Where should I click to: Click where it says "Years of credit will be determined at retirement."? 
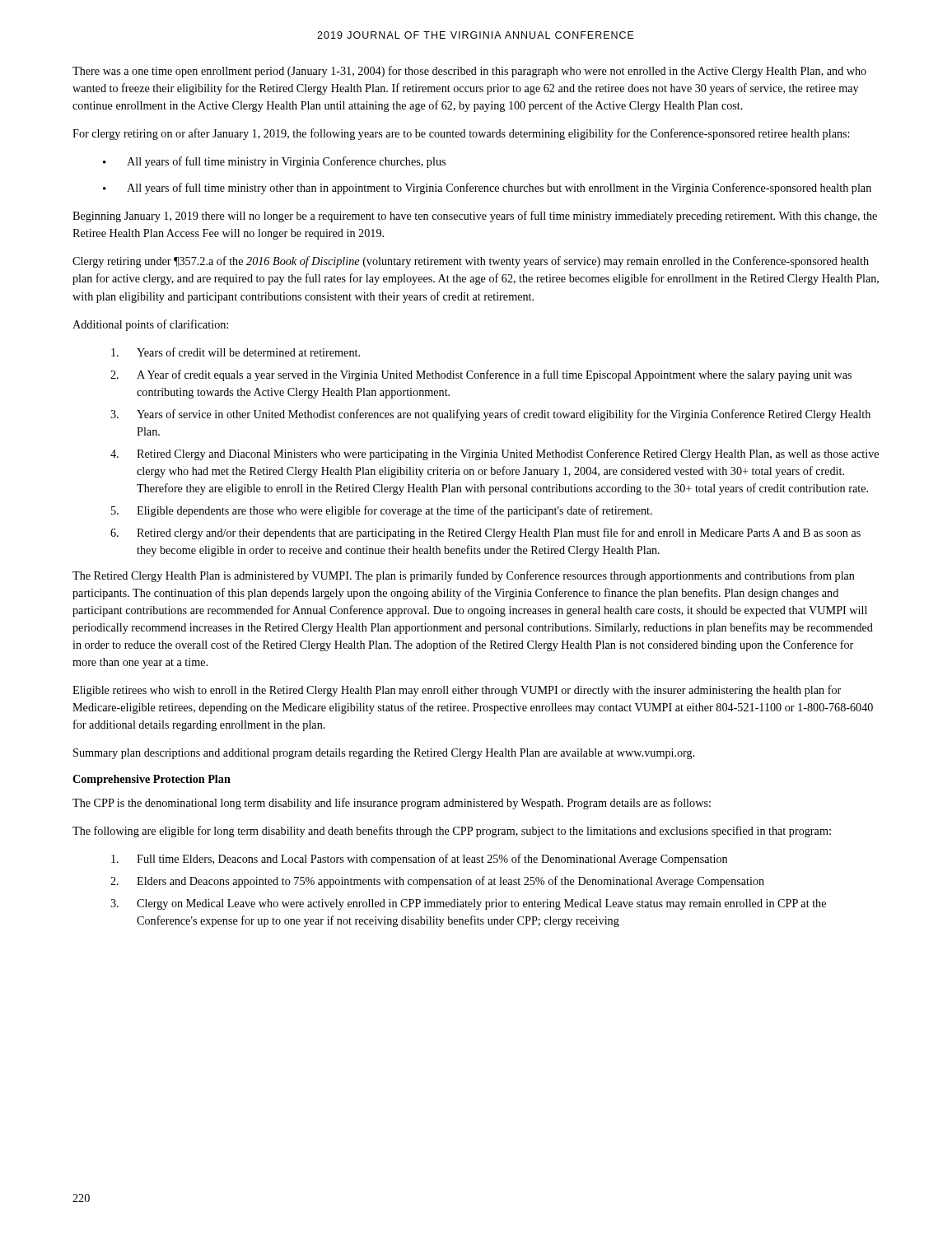pyautogui.click(x=236, y=352)
